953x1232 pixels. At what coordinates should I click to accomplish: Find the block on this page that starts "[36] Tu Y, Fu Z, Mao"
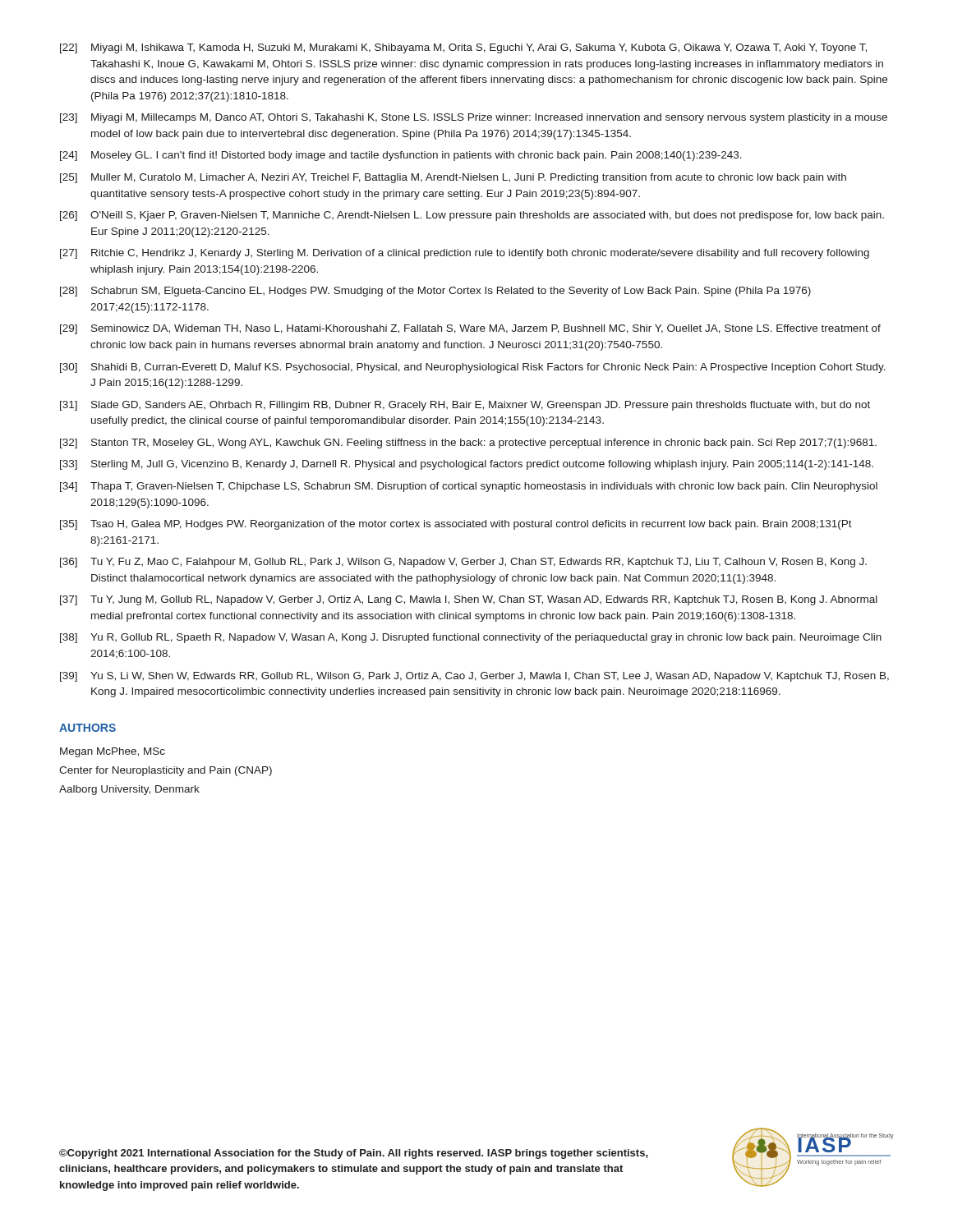point(476,570)
